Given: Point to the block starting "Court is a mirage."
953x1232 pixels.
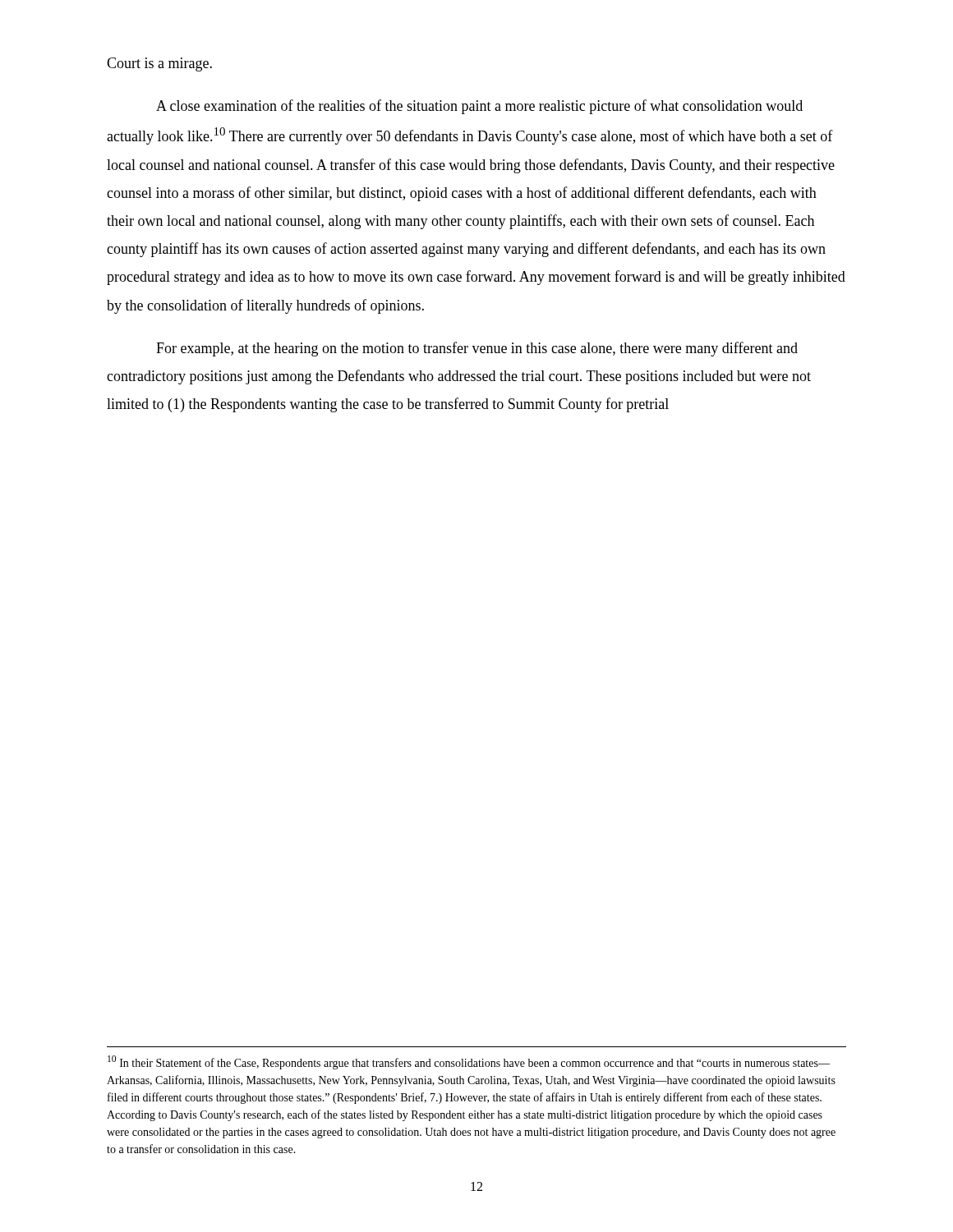Looking at the screenshot, I should (x=160, y=63).
